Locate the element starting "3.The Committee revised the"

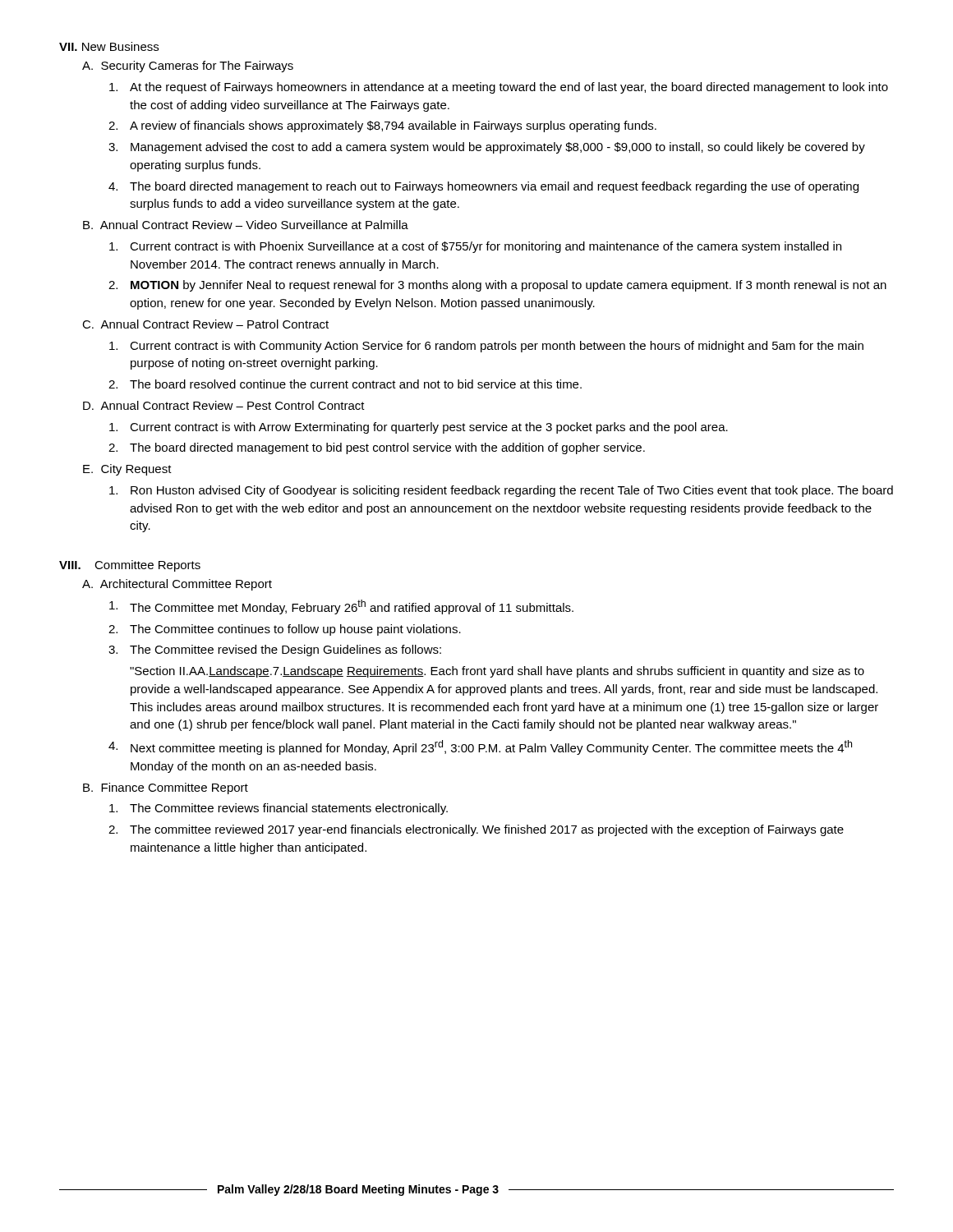tap(275, 650)
